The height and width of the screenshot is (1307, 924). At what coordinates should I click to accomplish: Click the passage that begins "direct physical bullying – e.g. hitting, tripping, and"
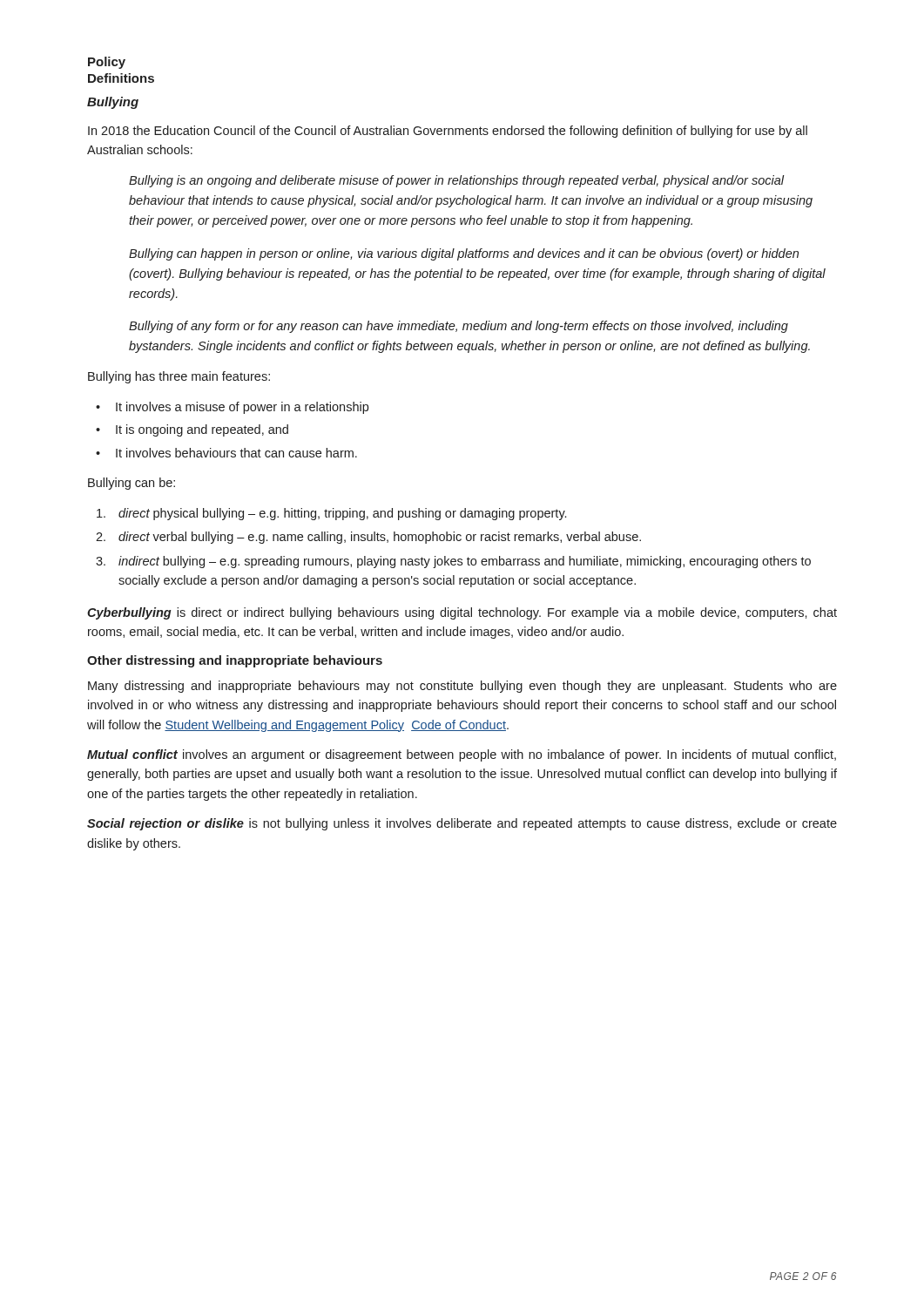point(332,513)
